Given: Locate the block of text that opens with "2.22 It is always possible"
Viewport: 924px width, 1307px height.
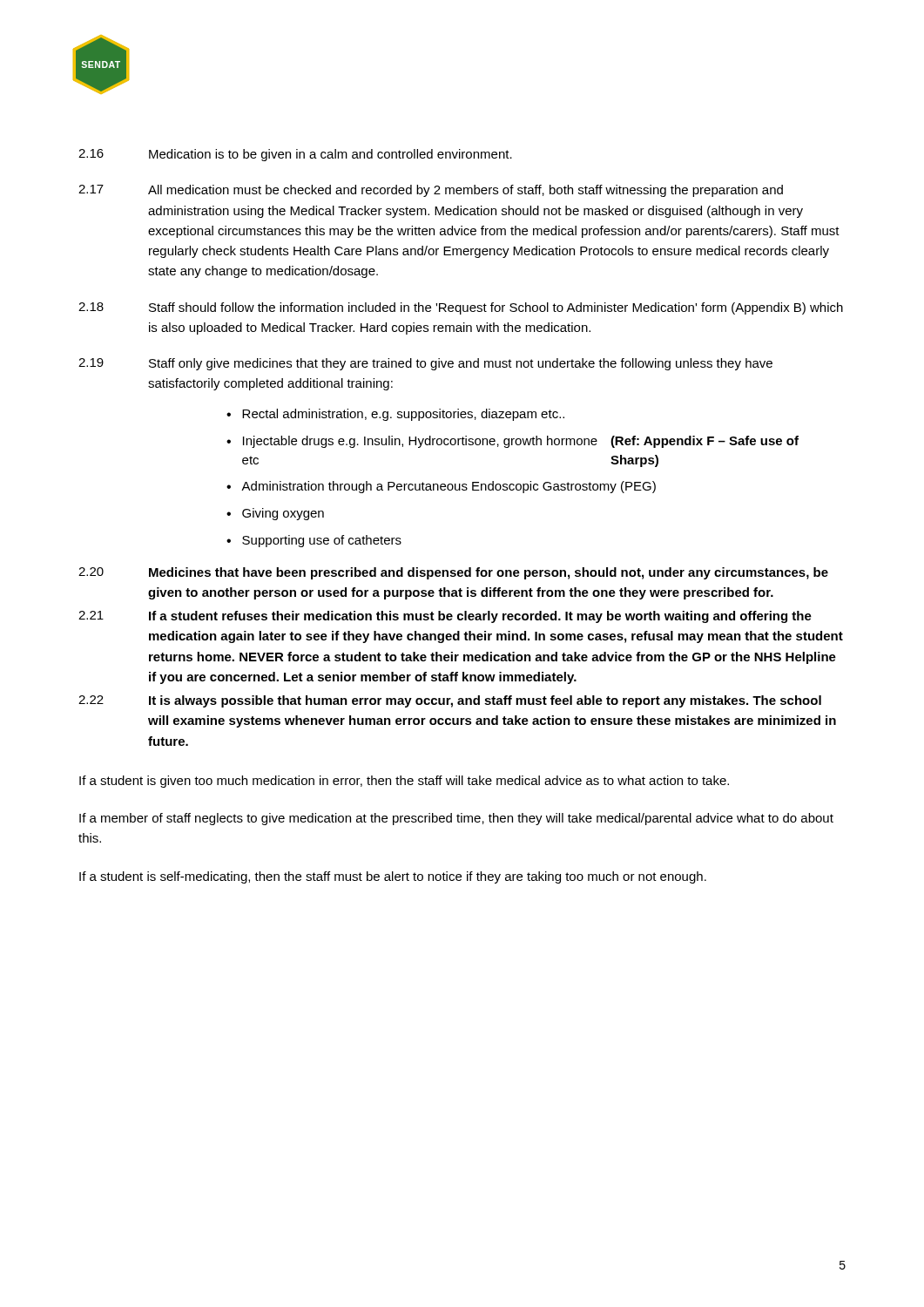Looking at the screenshot, I should pos(462,720).
